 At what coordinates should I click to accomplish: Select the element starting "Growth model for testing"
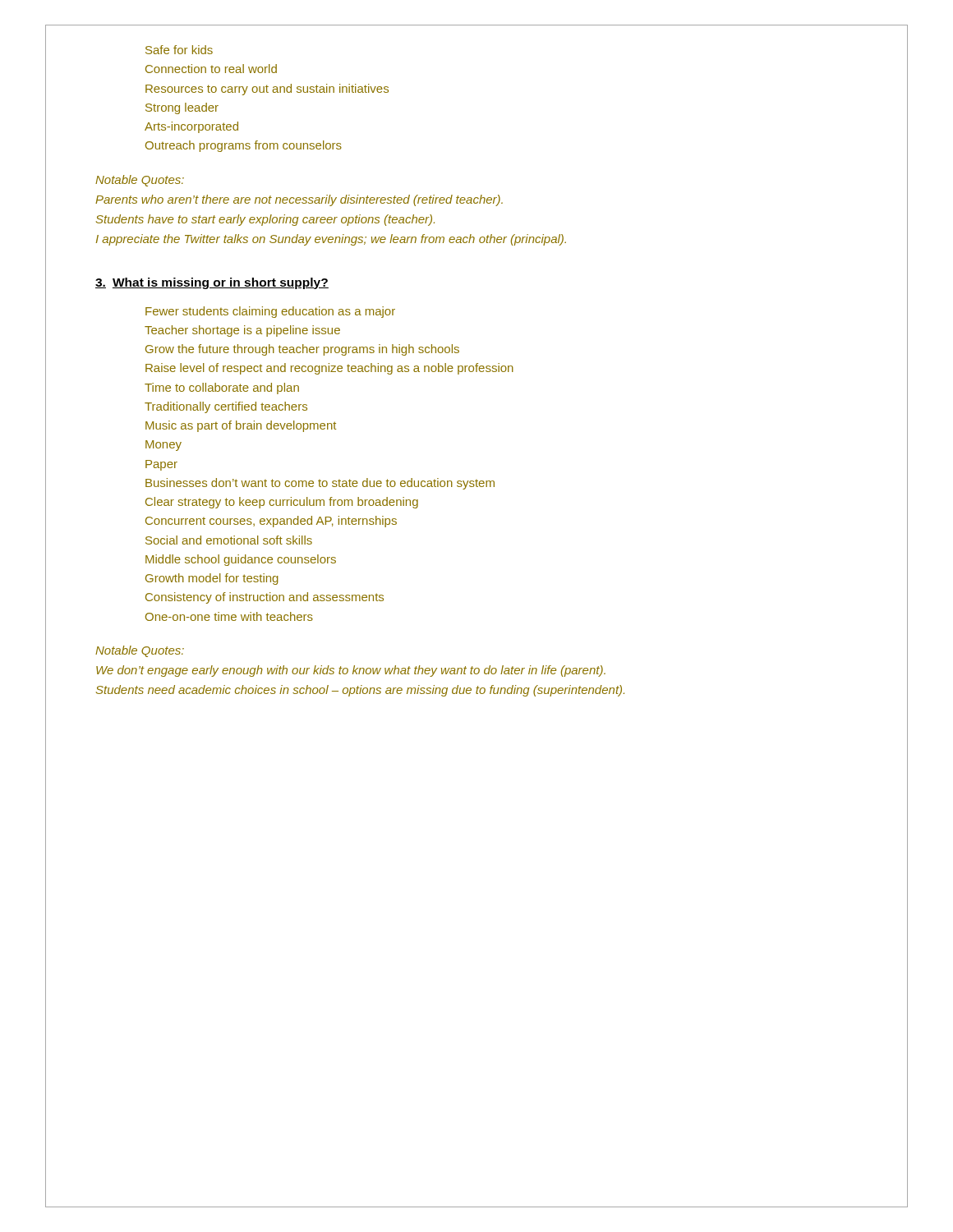(x=212, y=579)
